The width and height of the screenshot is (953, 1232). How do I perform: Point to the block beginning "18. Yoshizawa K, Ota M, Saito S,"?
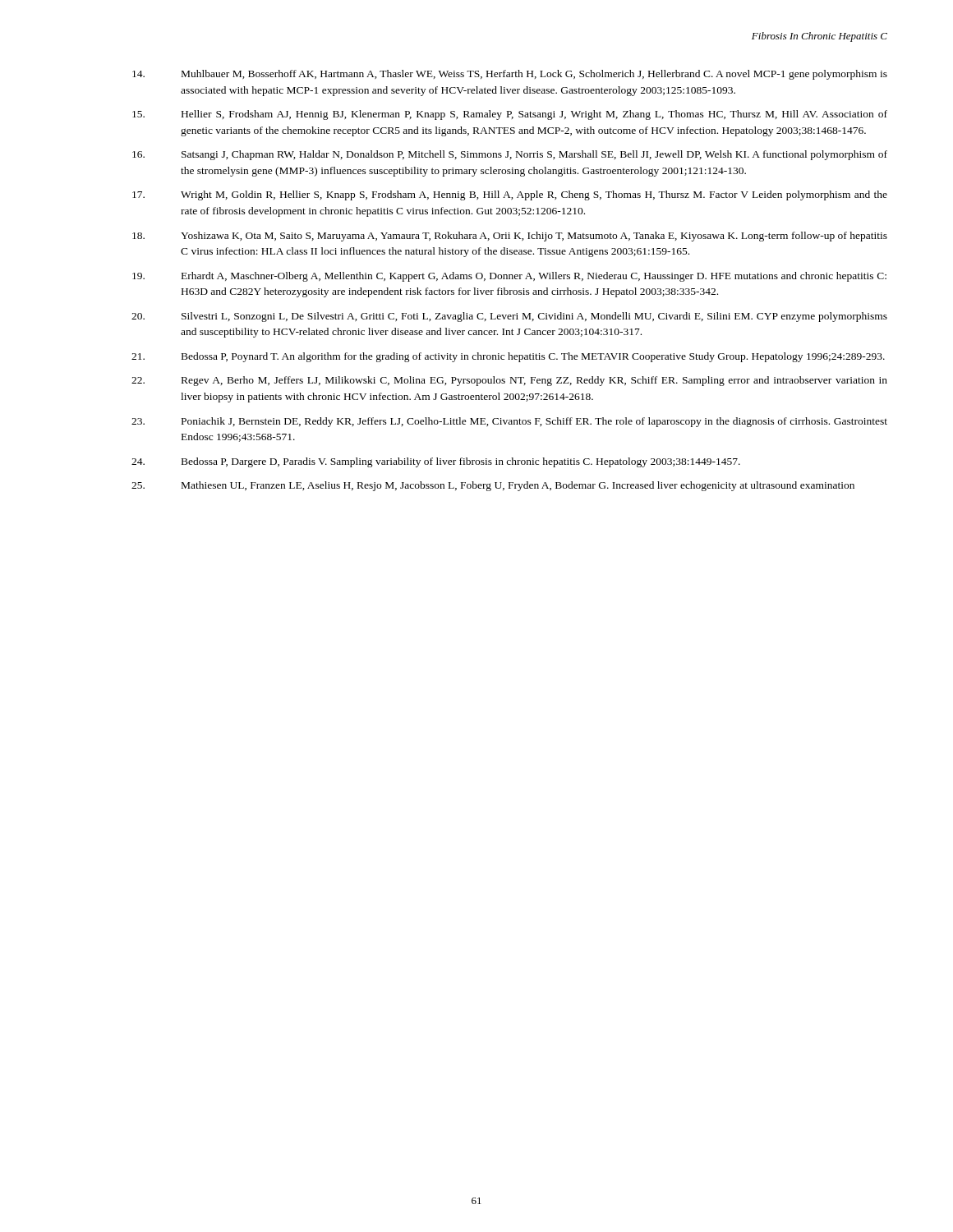(509, 243)
